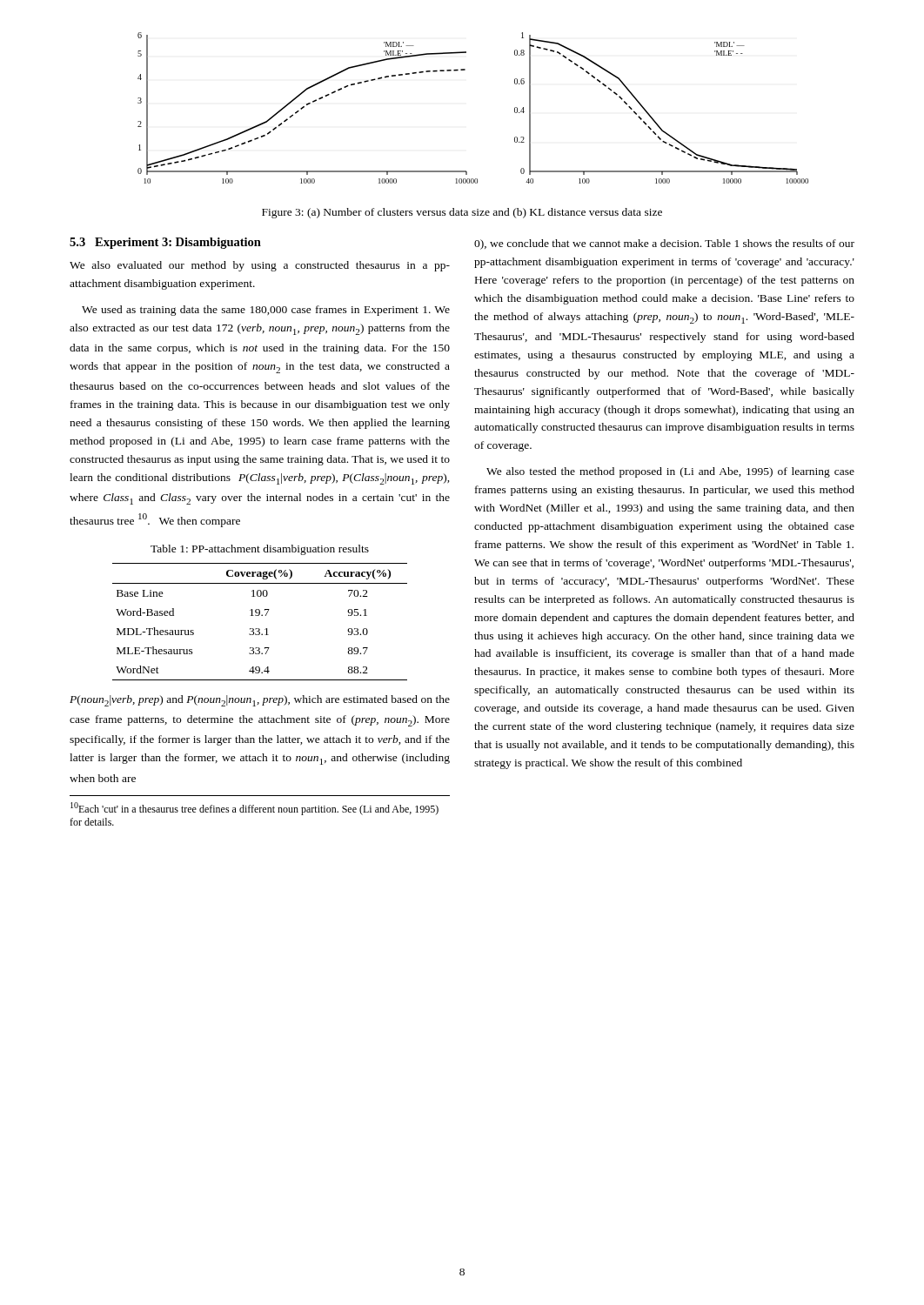Viewport: 924px width, 1305px height.
Task: Locate the passage starting "0), we conclude that we cannot"
Action: pyautogui.click(x=664, y=344)
